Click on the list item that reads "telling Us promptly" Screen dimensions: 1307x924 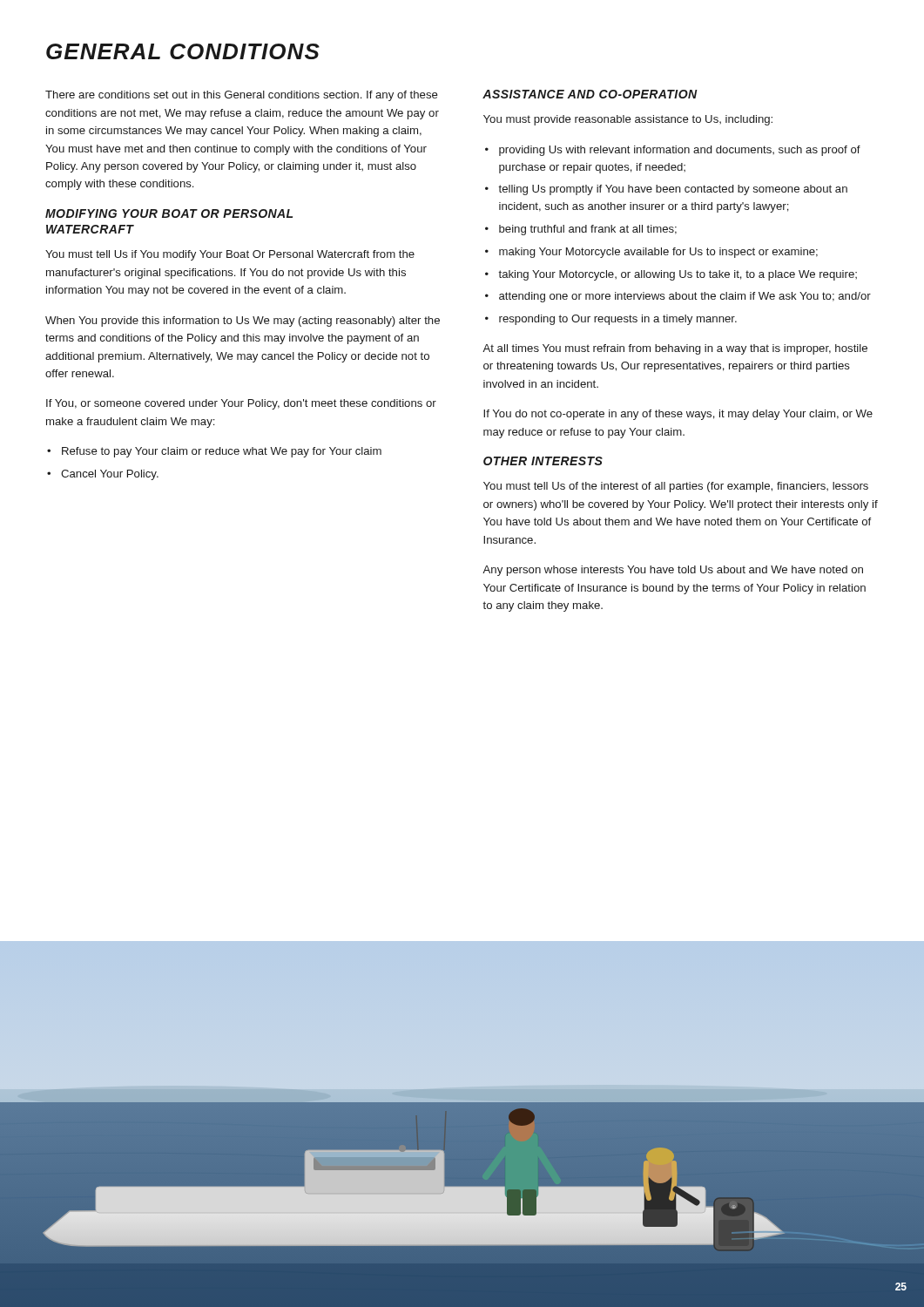click(x=681, y=198)
